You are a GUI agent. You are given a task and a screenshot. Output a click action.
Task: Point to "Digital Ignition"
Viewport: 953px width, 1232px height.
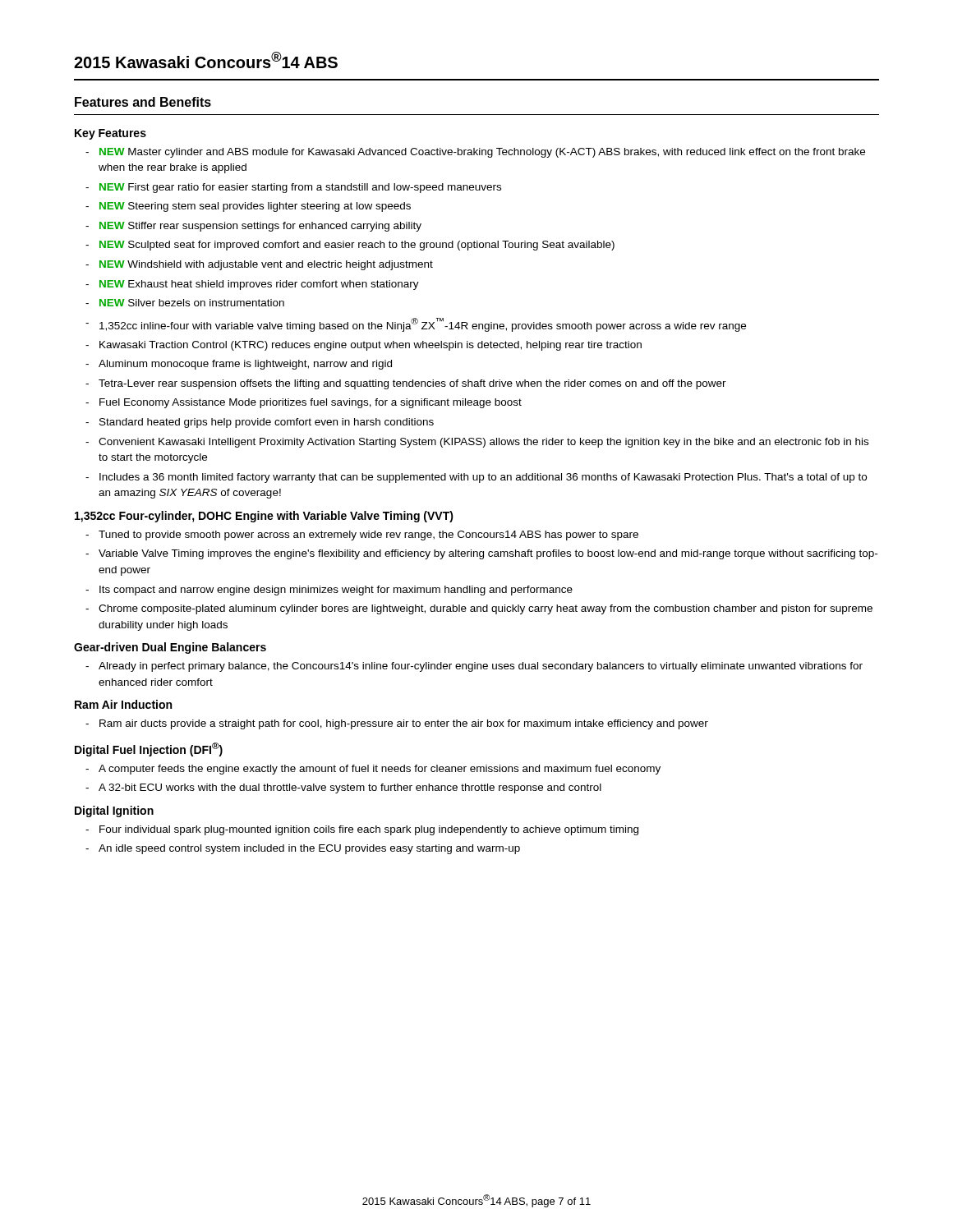pyautogui.click(x=114, y=810)
